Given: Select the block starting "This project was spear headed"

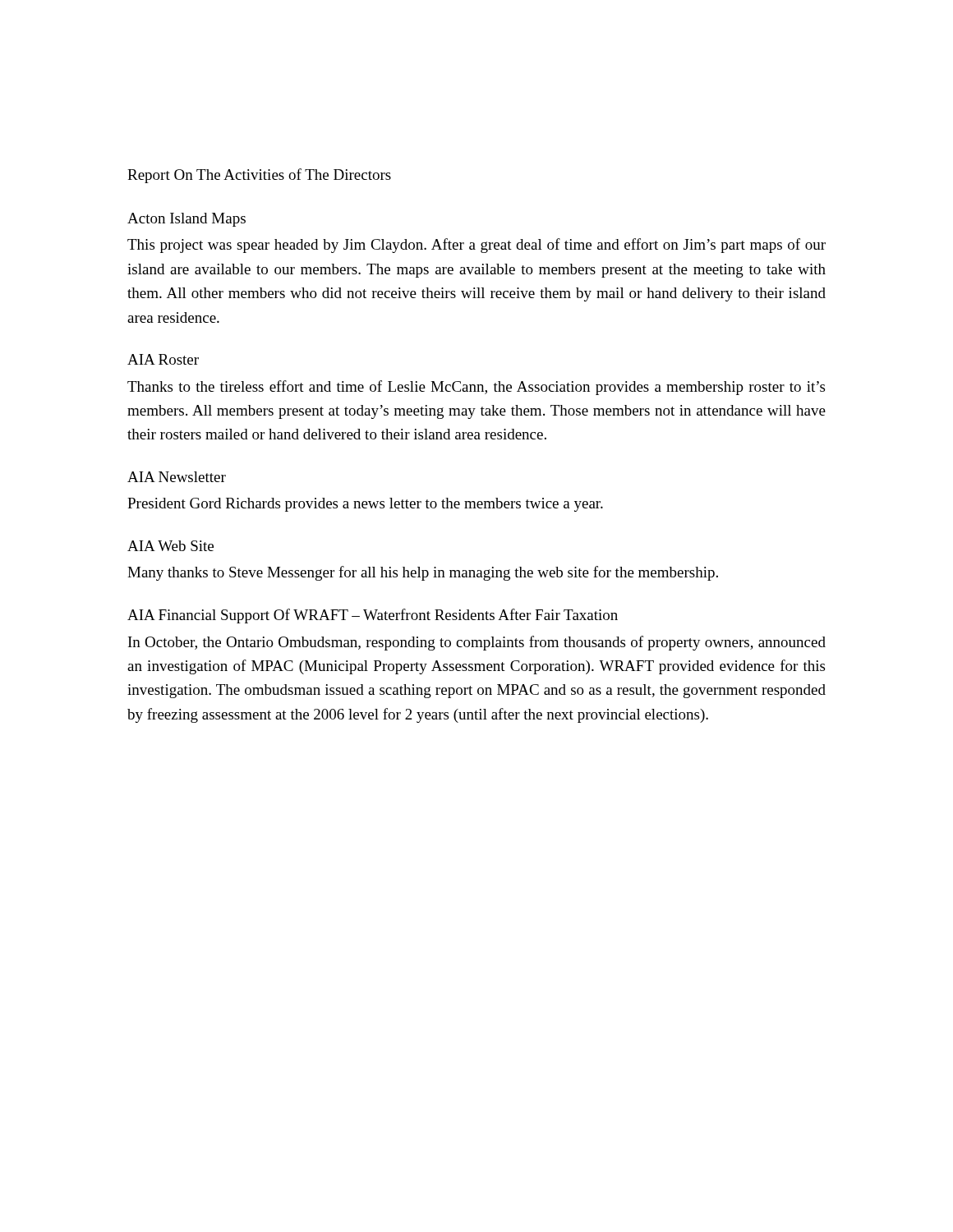Looking at the screenshot, I should click(476, 281).
